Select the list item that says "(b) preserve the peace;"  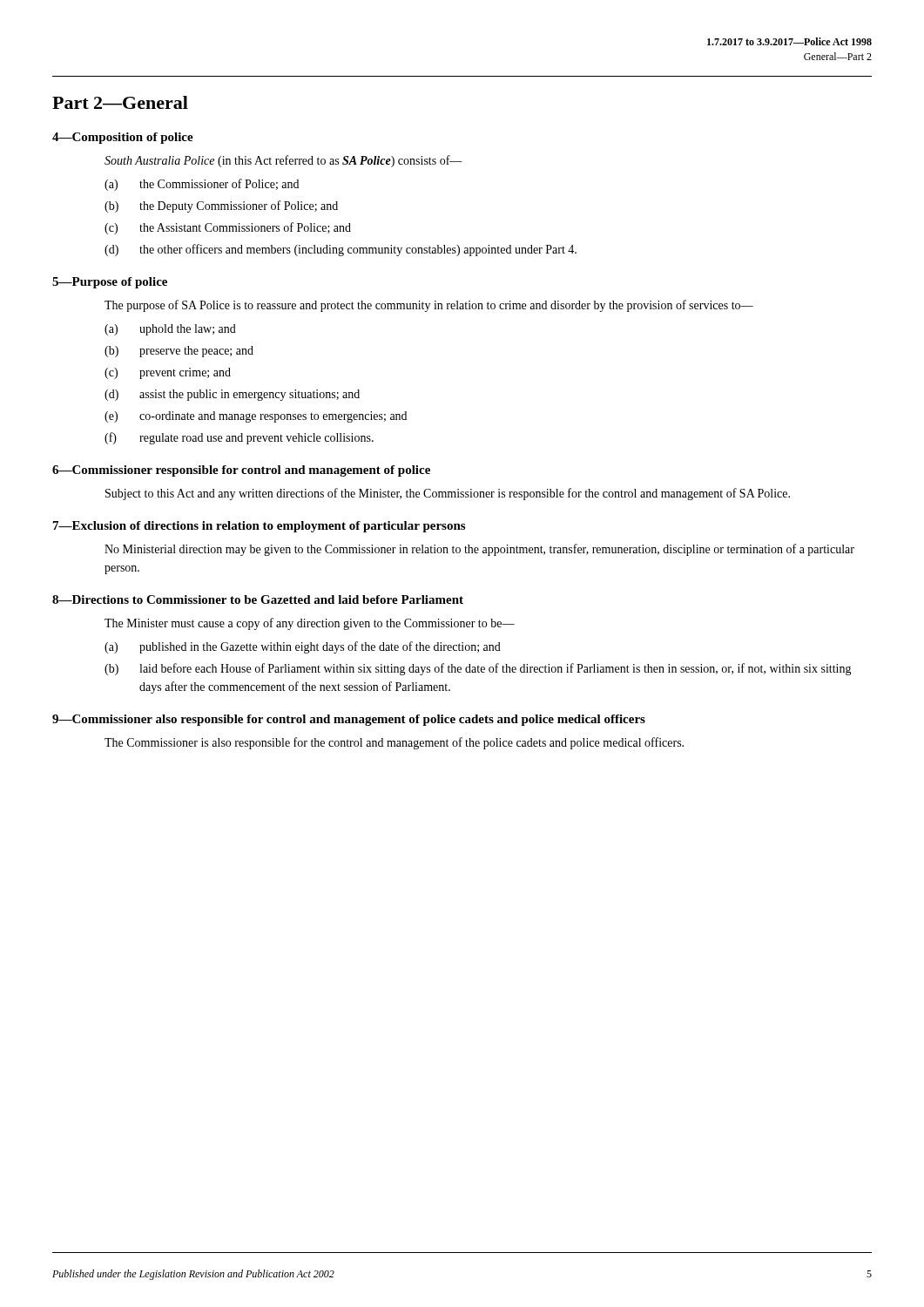coord(179,352)
